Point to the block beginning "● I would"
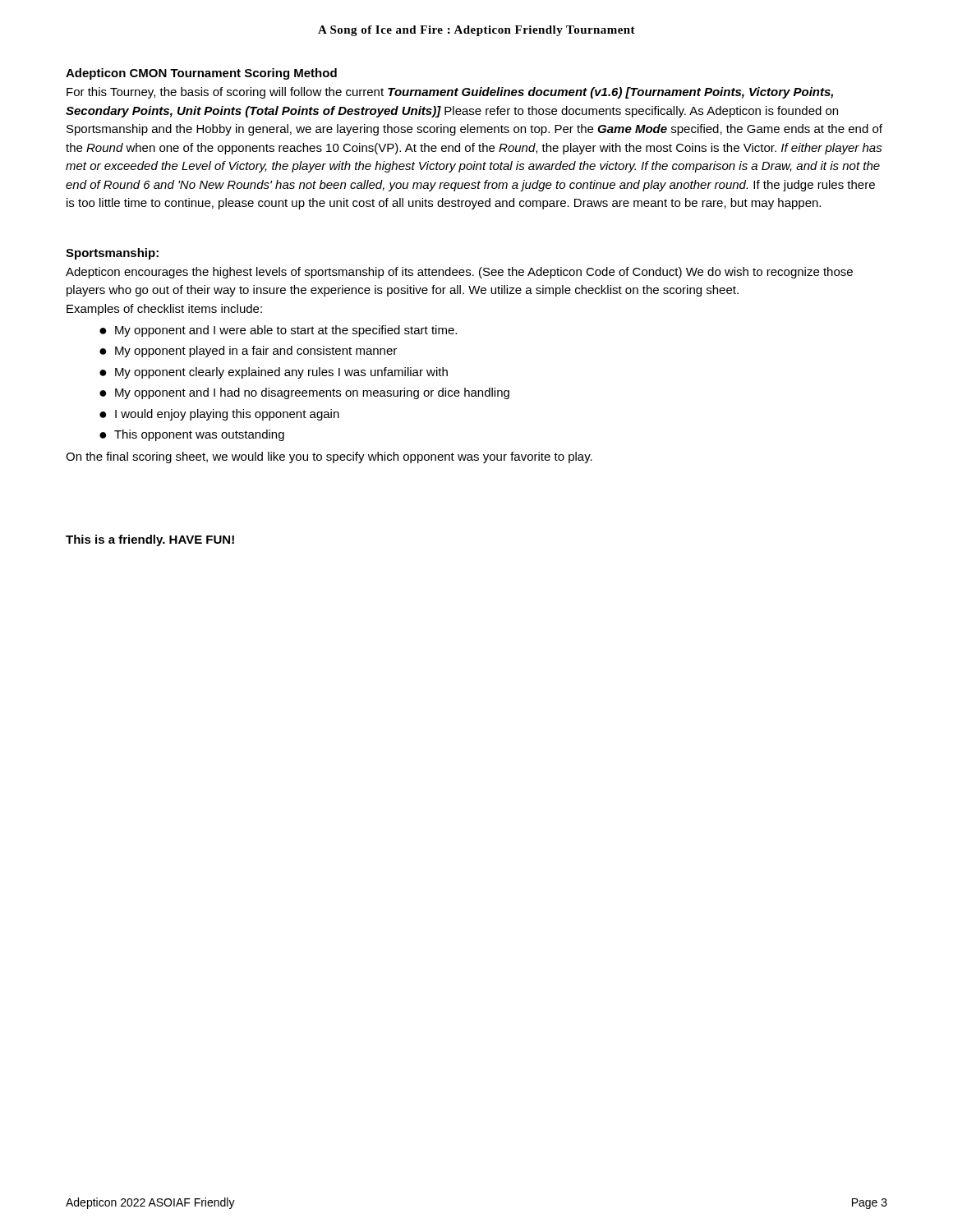The width and height of the screenshot is (953, 1232). 219,414
